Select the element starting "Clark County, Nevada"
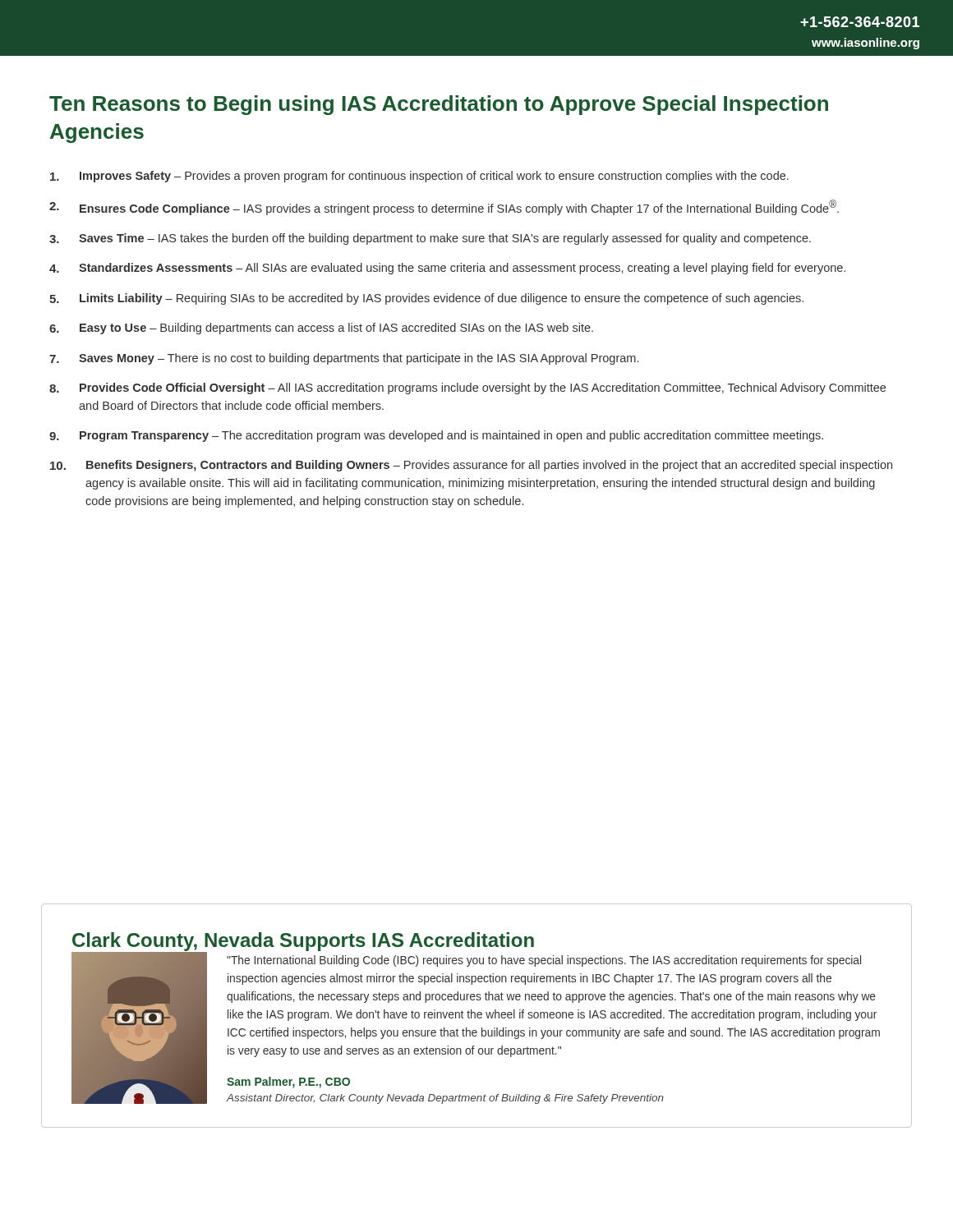 pos(303,940)
